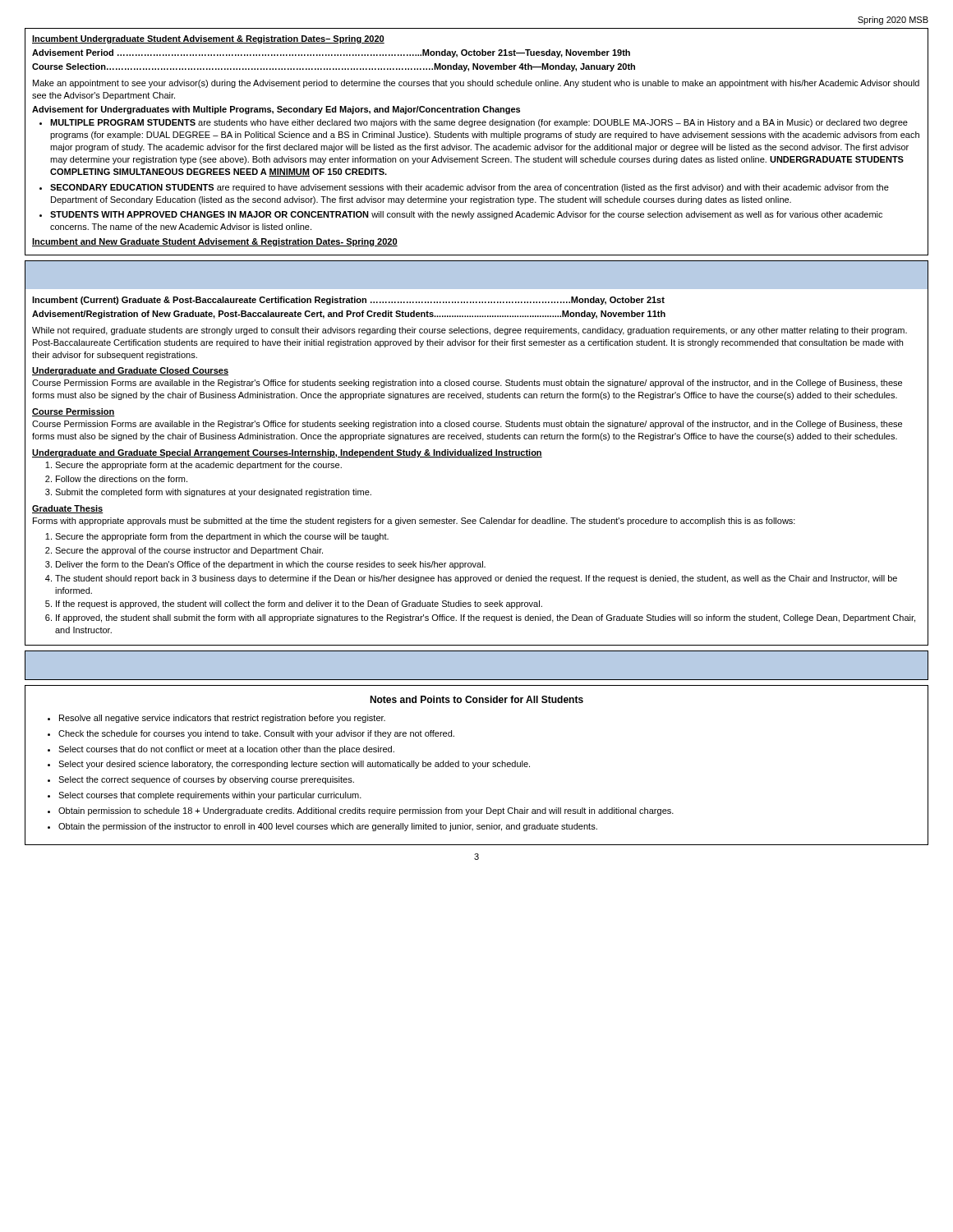
Task: Navigate to the region starting "STUDENTS WITH APPROVED"
Action: click(466, 221)
